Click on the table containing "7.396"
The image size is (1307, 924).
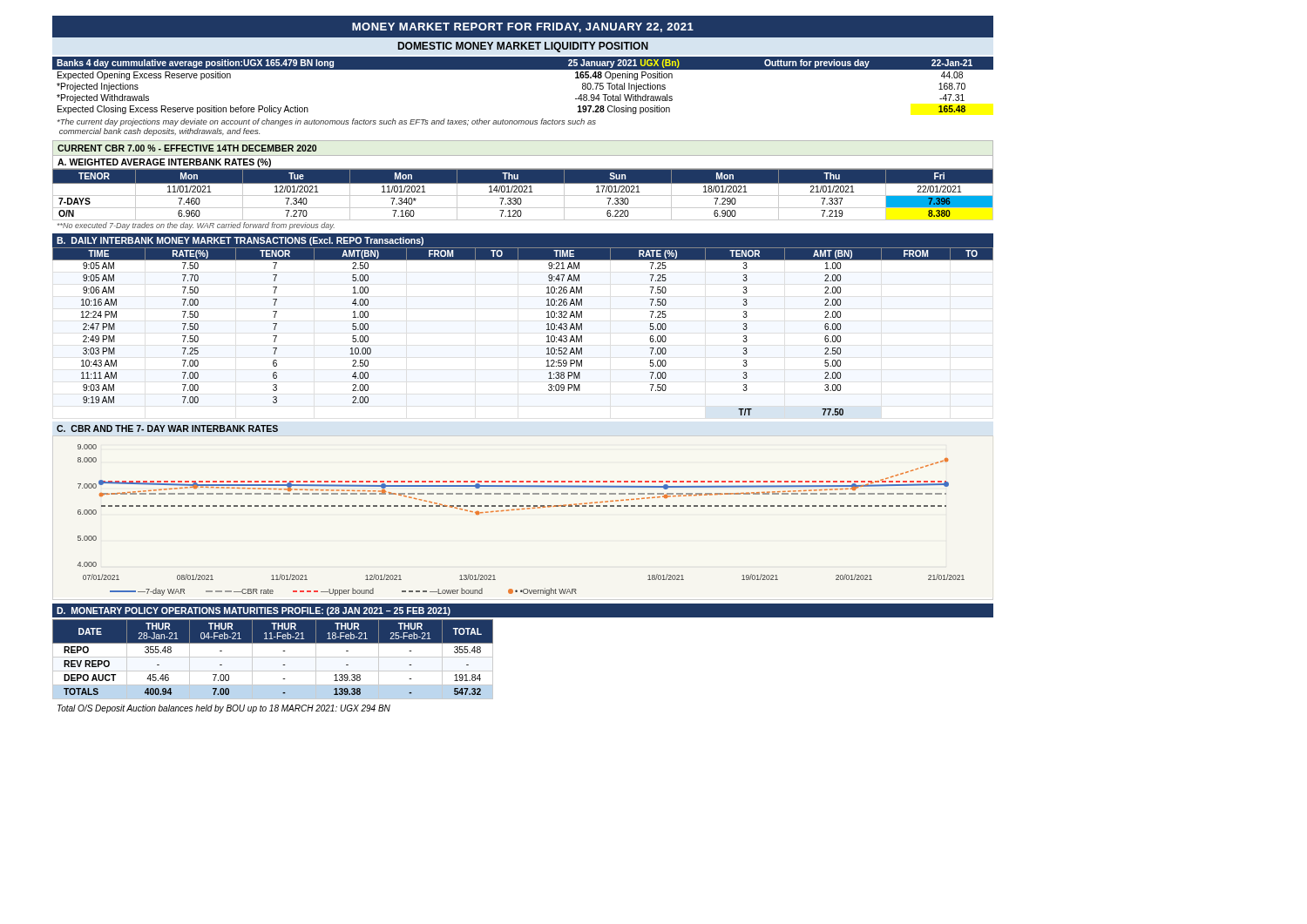pyautogui.click(x=523, y=200)
